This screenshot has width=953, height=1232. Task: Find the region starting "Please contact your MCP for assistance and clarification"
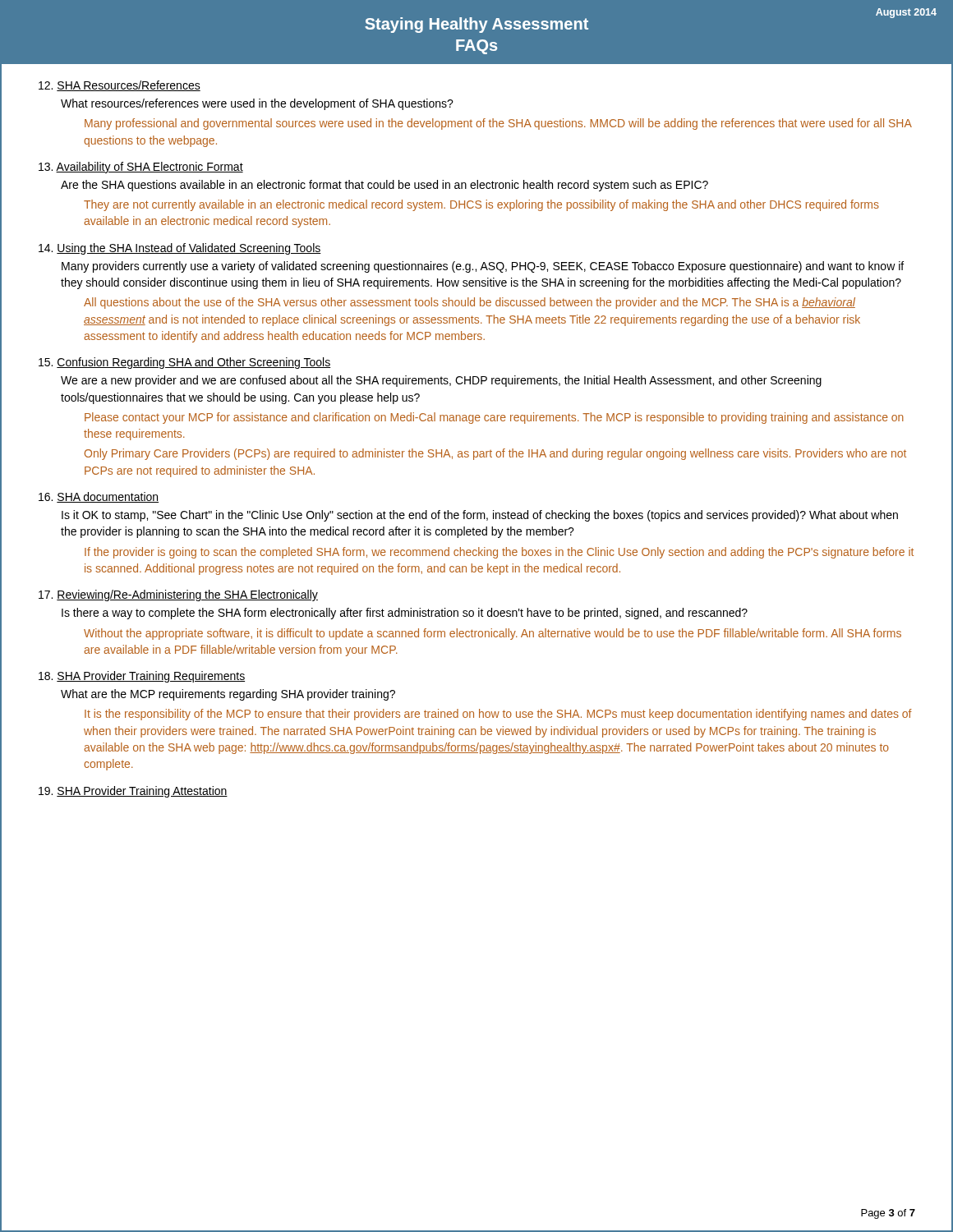click(494, 425)
